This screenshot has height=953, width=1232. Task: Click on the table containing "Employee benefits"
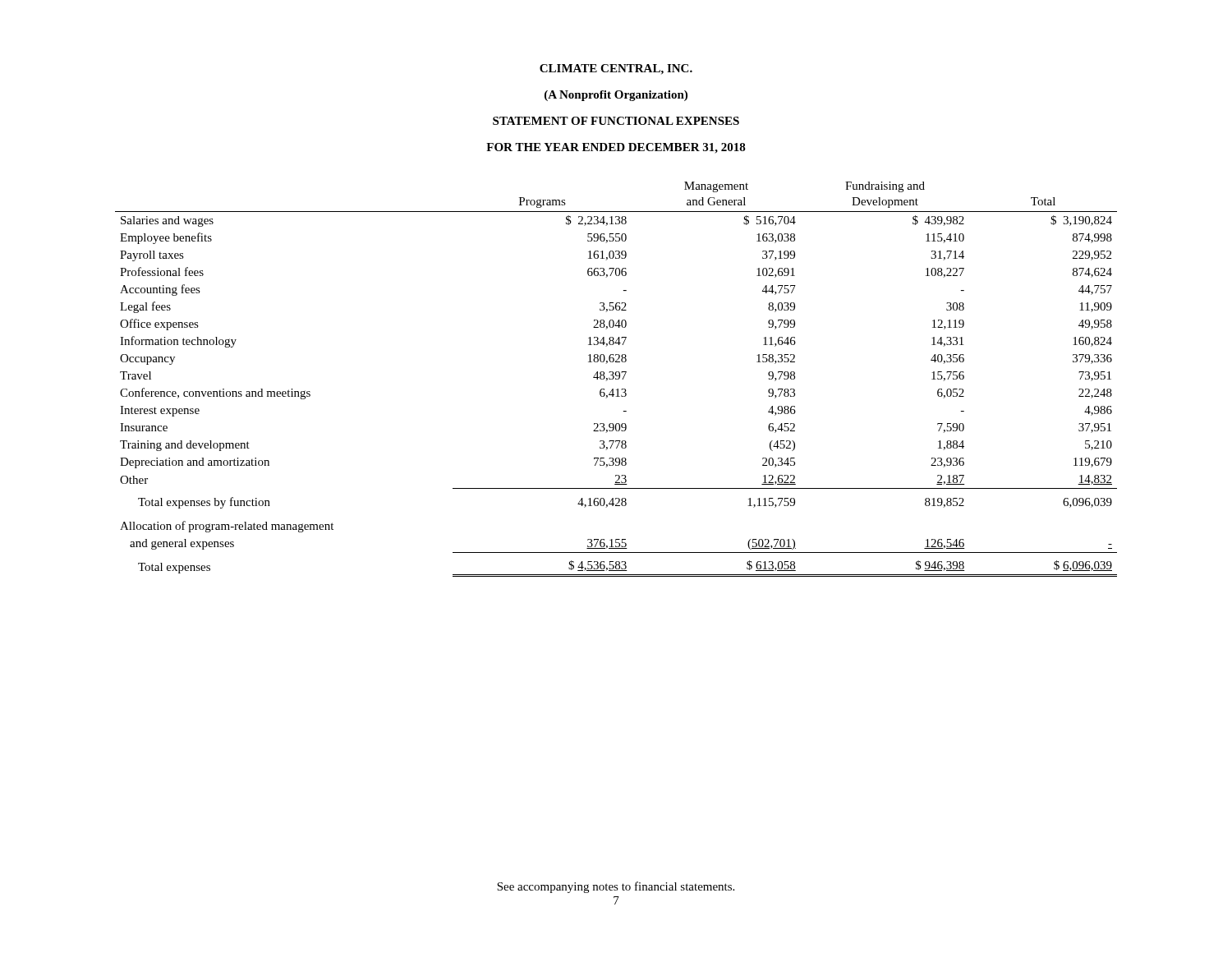[x=616, y=377]
